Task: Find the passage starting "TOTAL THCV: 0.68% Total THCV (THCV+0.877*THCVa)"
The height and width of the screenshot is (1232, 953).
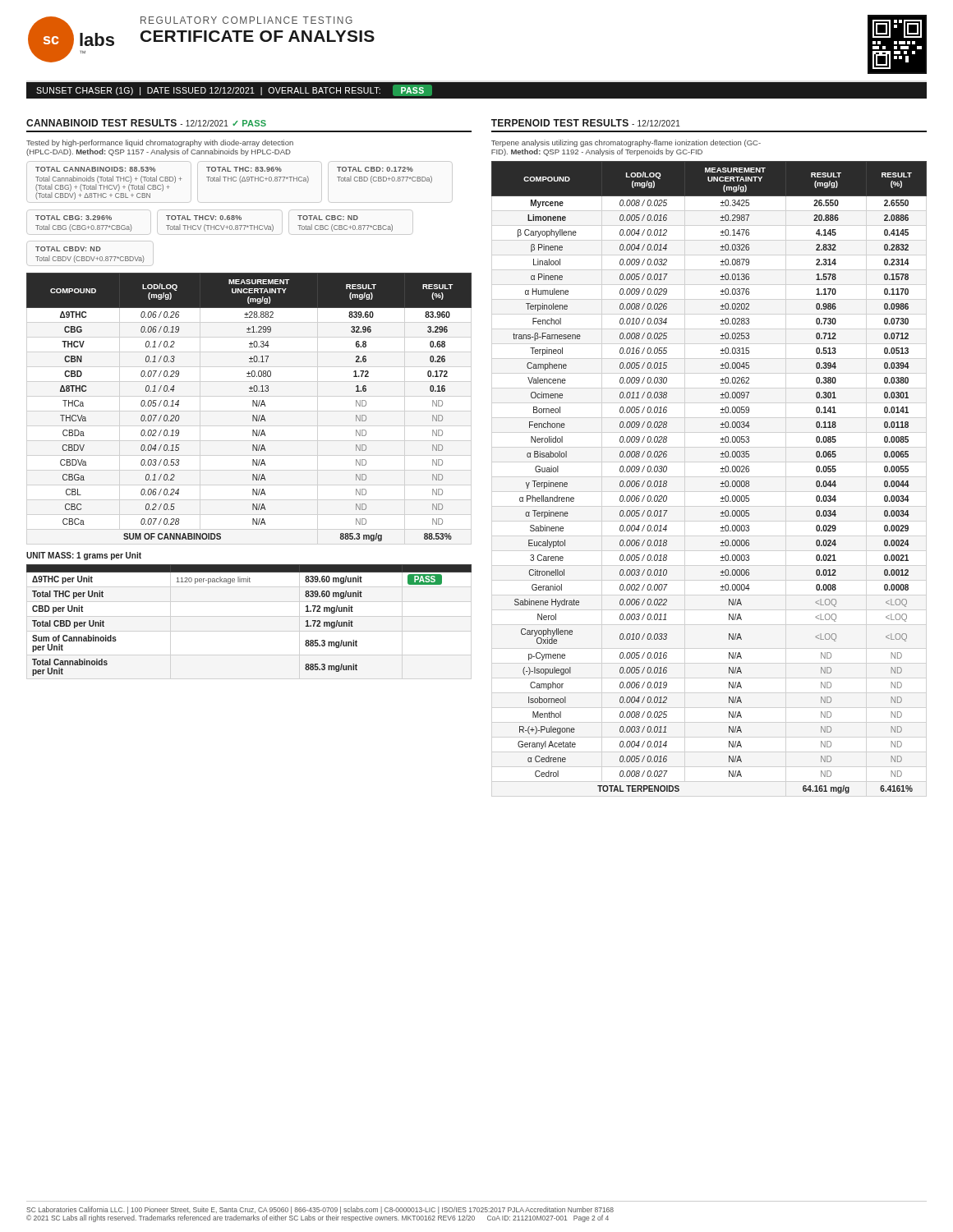Action: click(220, 223)
